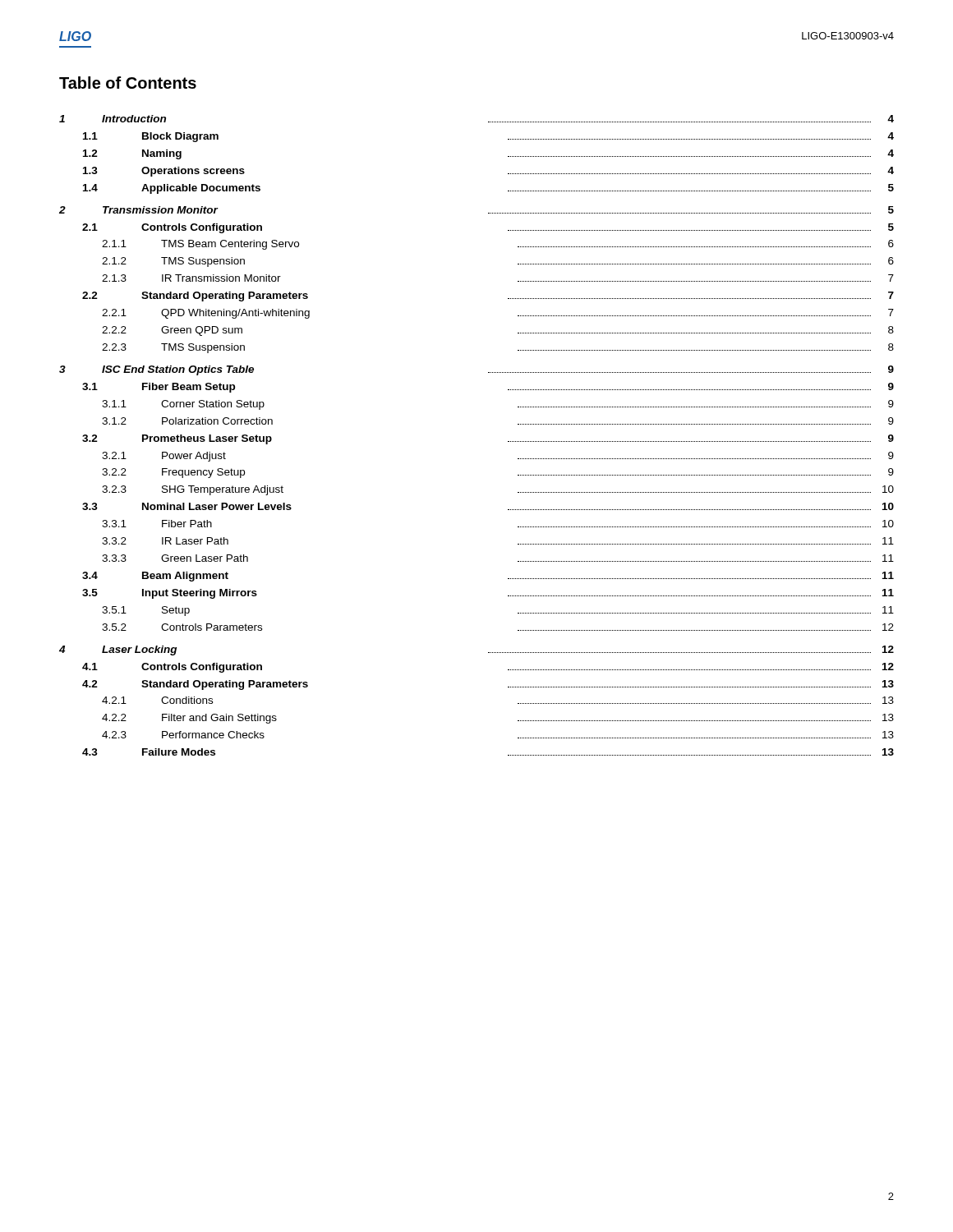953x1232 pixels.
Task: Select the list item that says "3.4 Beam Alignment 11"
Action: pyautogui.click(x=93, y=576)
